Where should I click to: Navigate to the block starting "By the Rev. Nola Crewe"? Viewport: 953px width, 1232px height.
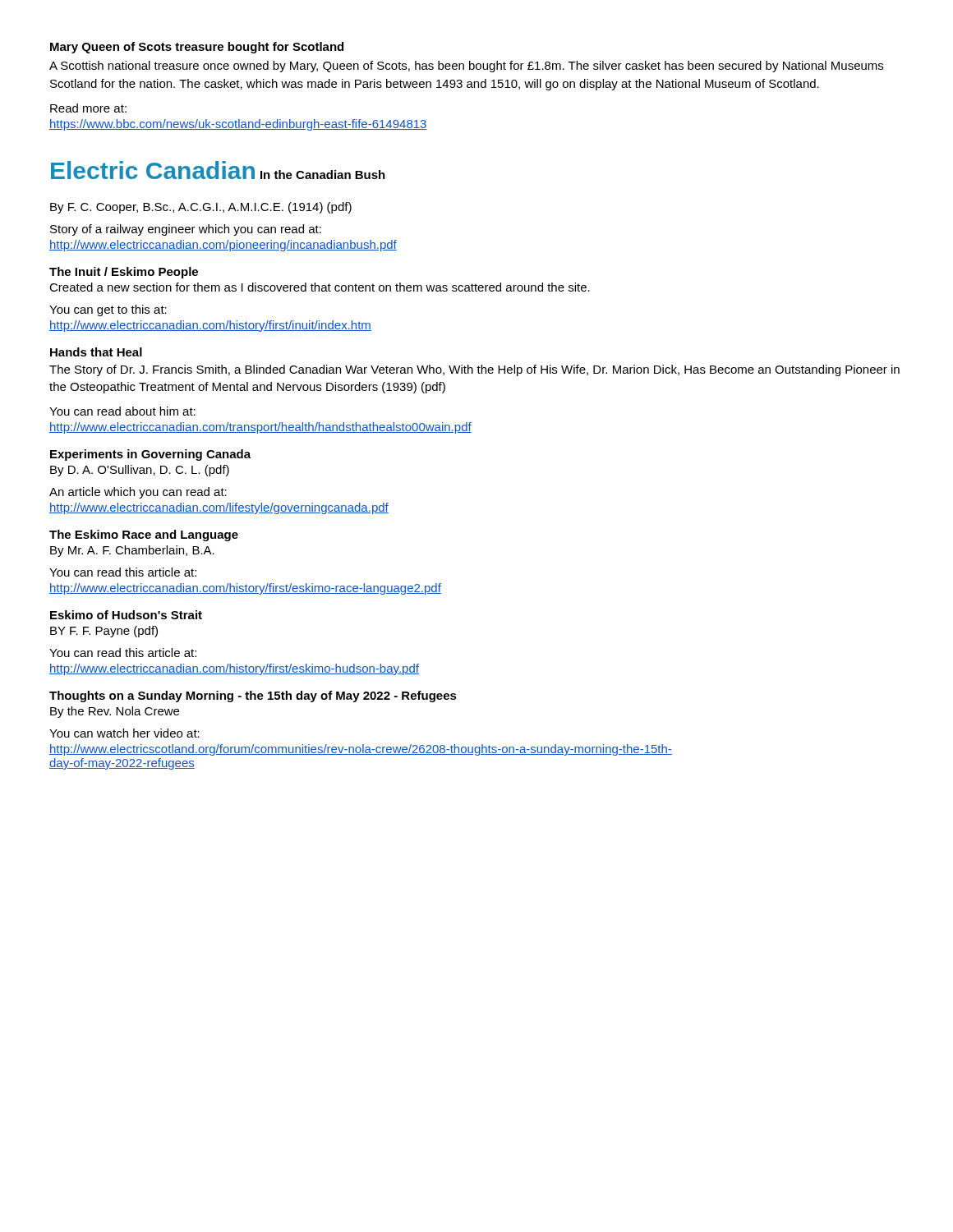pyautogui.click(x=115, y=711)
